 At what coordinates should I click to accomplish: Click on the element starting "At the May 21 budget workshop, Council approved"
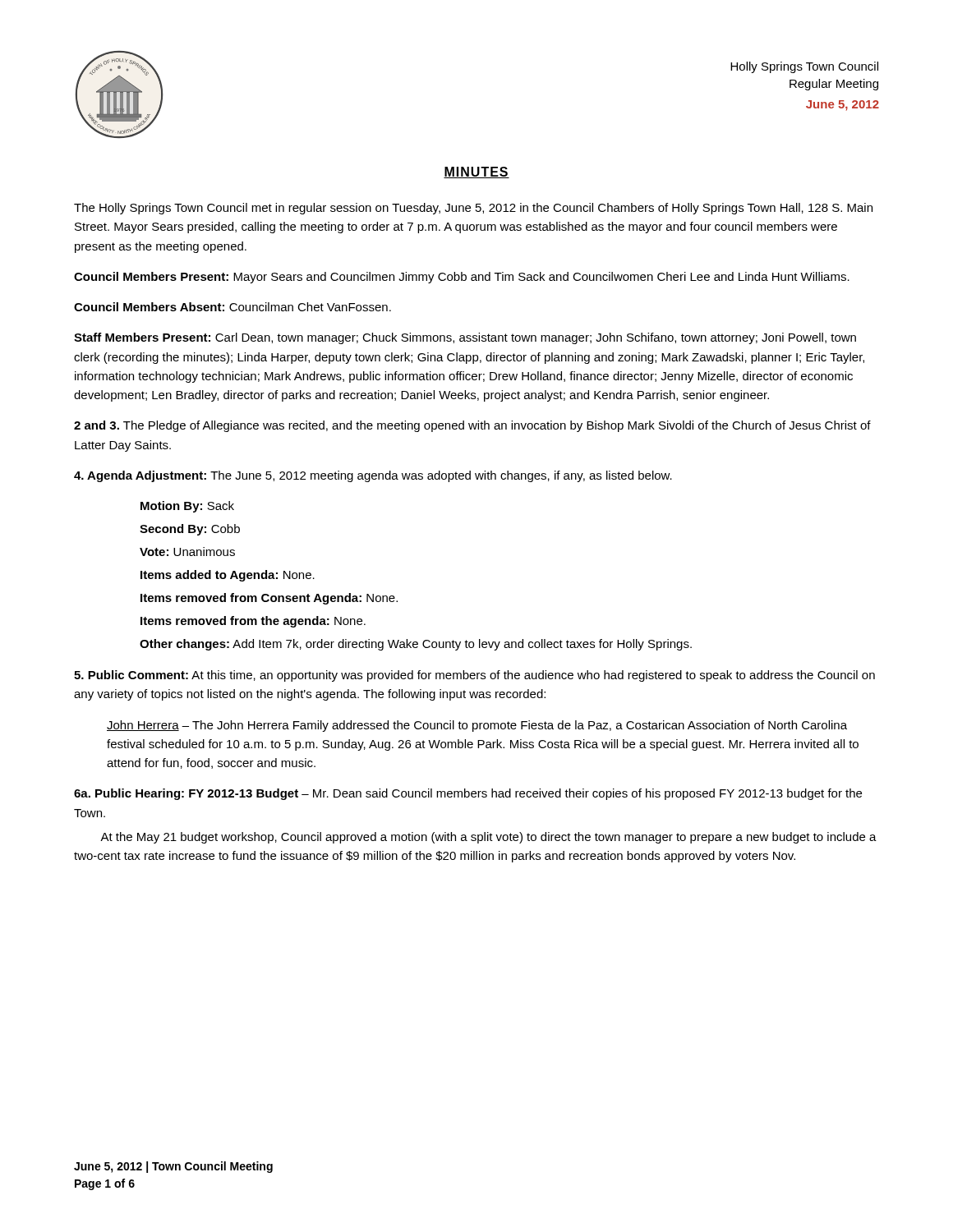(475, 846)
